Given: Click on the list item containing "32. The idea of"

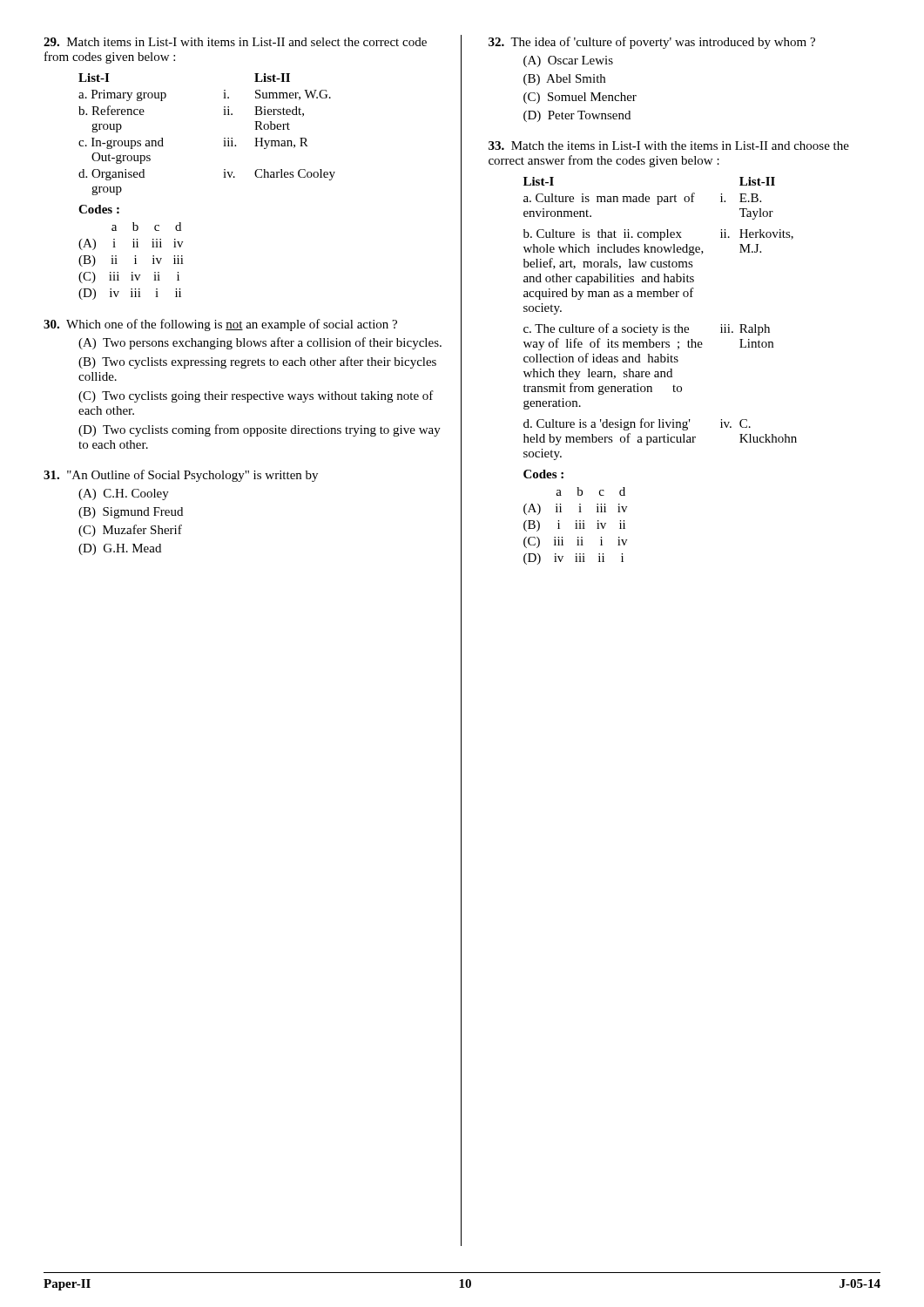Looking at the screenshot, I should click(x=652, y=43).
